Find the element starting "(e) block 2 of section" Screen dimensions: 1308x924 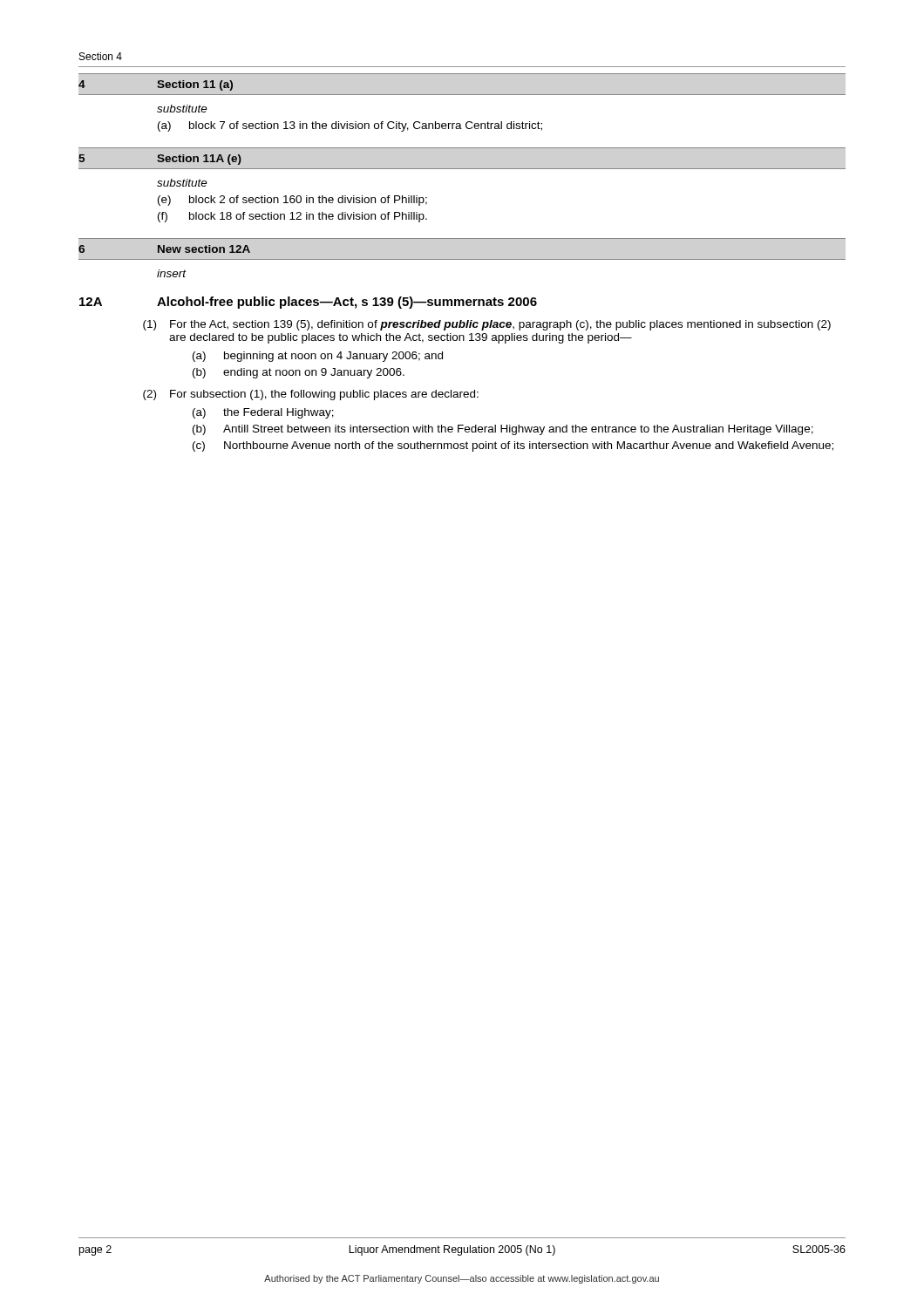[292, 201]
